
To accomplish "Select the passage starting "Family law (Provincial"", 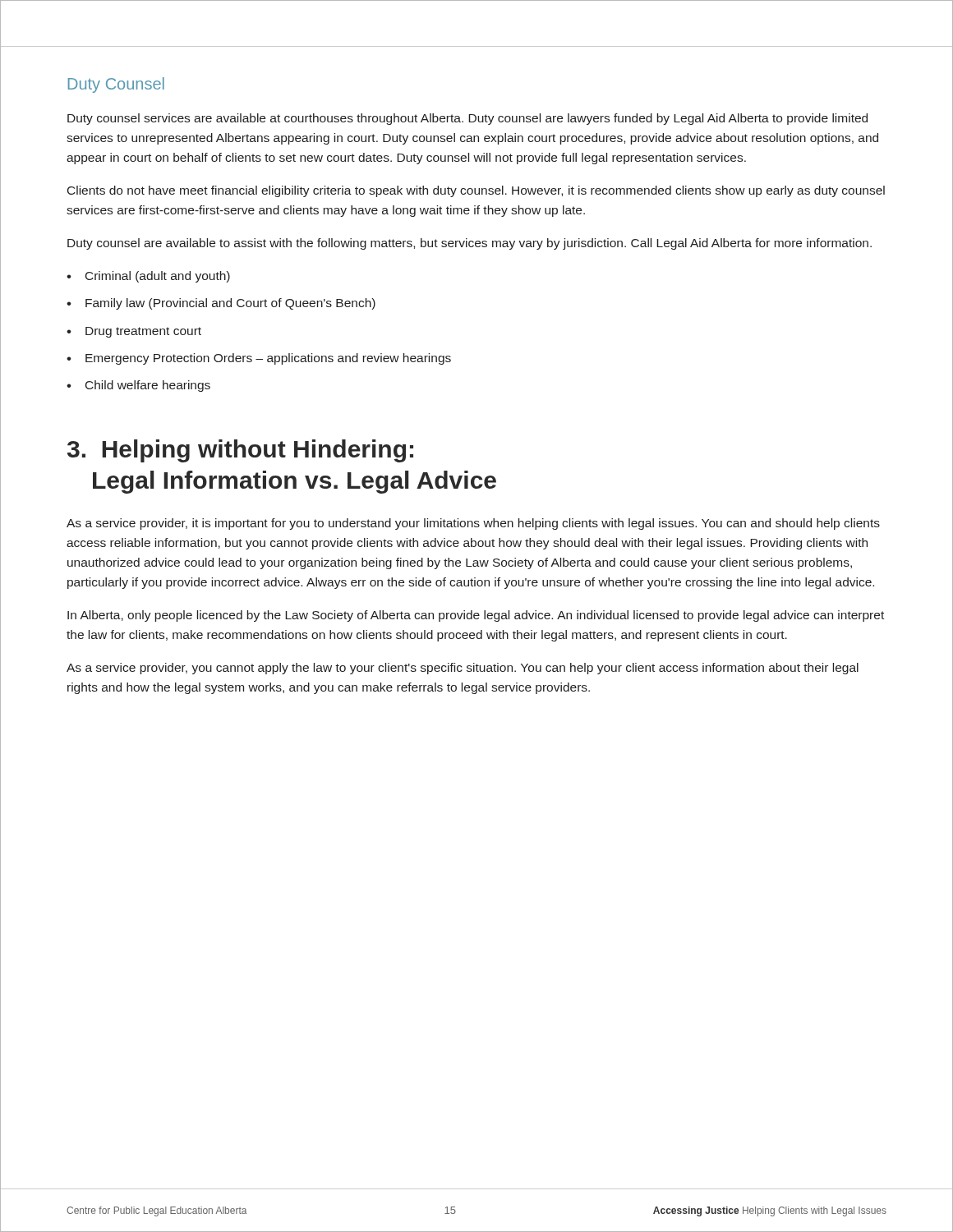I will (221, 304).
